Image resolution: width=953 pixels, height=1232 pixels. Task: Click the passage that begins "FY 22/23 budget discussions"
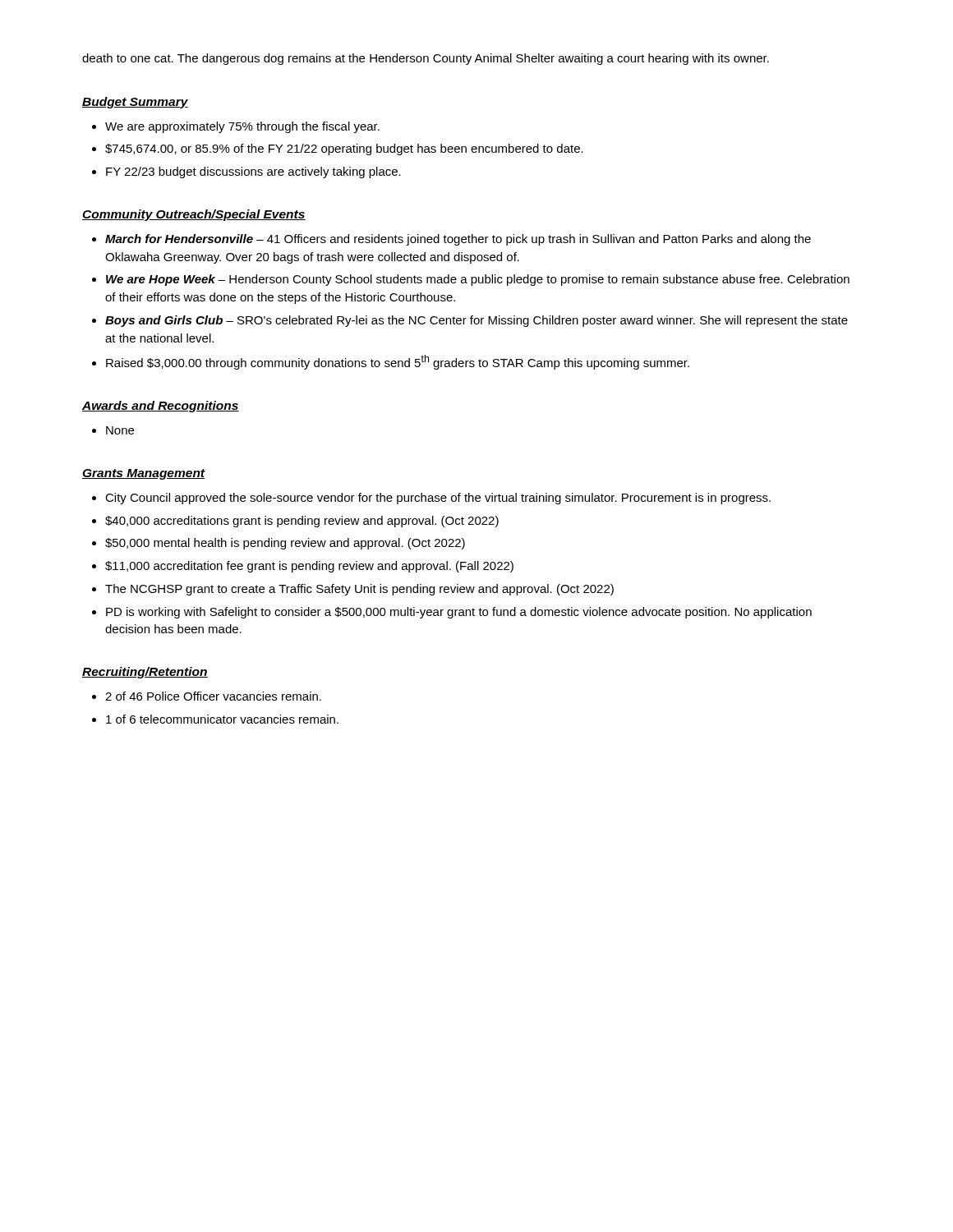point(253,171)
